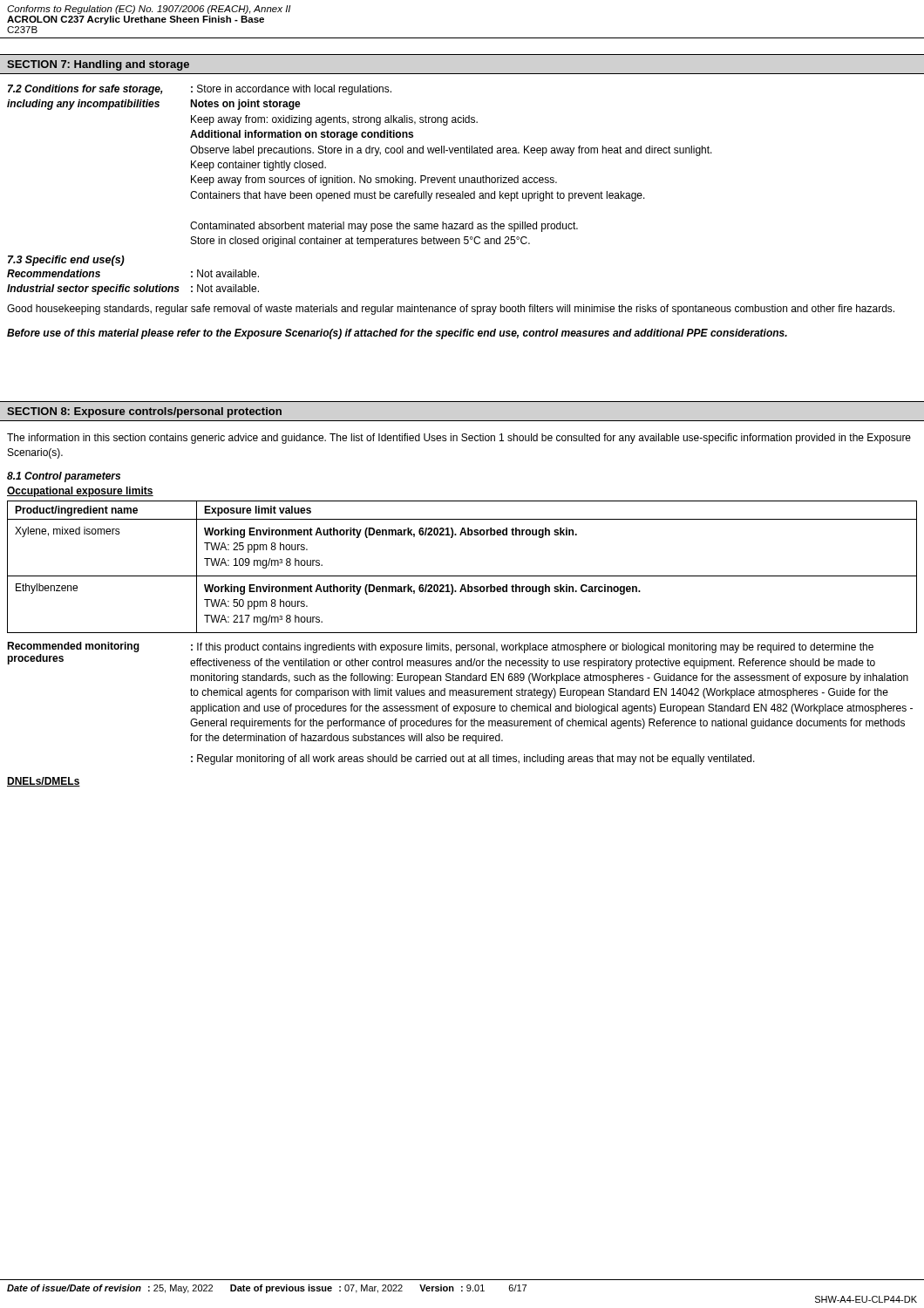The image size is (924, 1308).
Task: Click on the block starting "1 Control parameters"
Action: coord(64,476)
